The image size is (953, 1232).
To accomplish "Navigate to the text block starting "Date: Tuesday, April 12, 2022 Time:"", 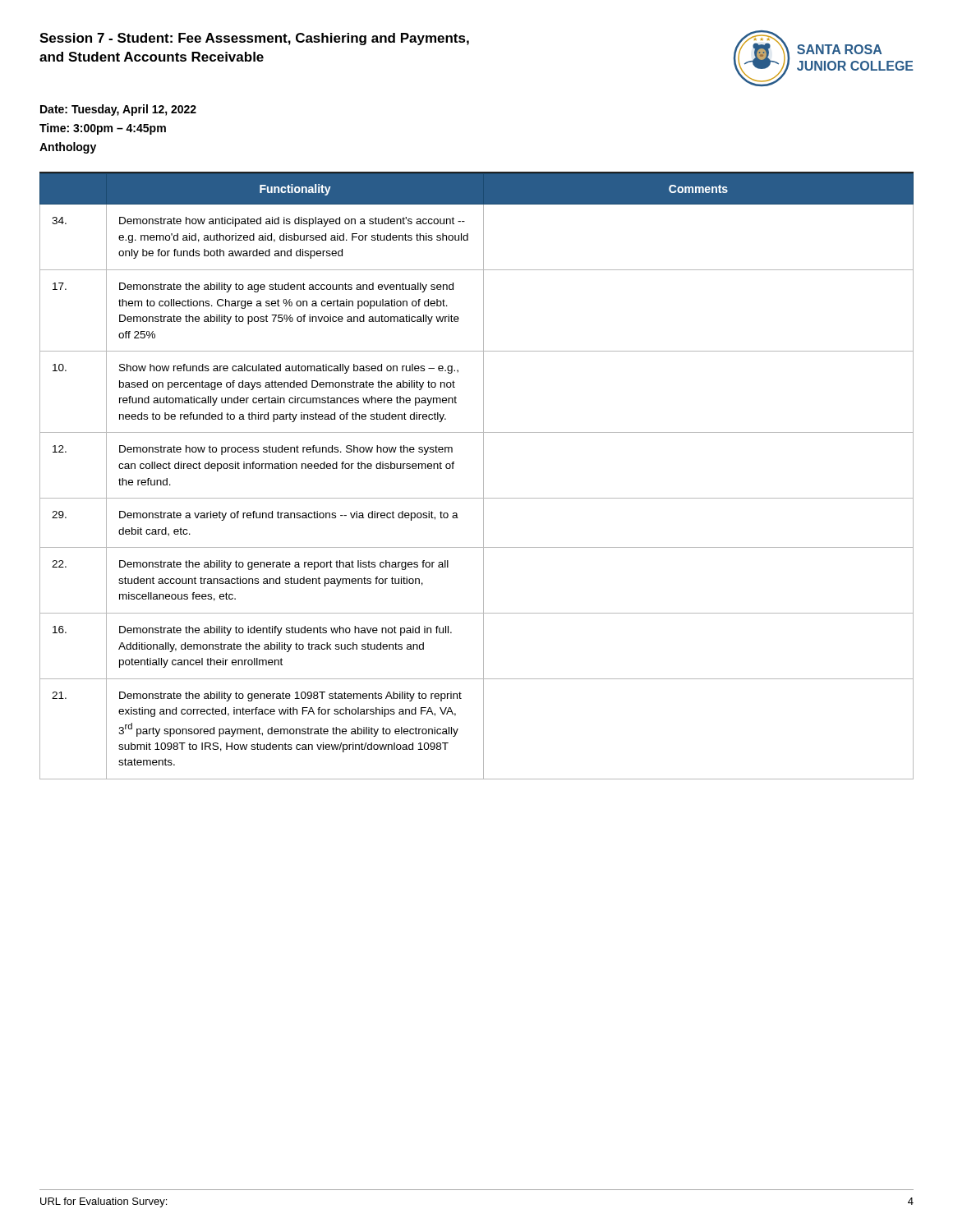I will click(x=118, y=128).
